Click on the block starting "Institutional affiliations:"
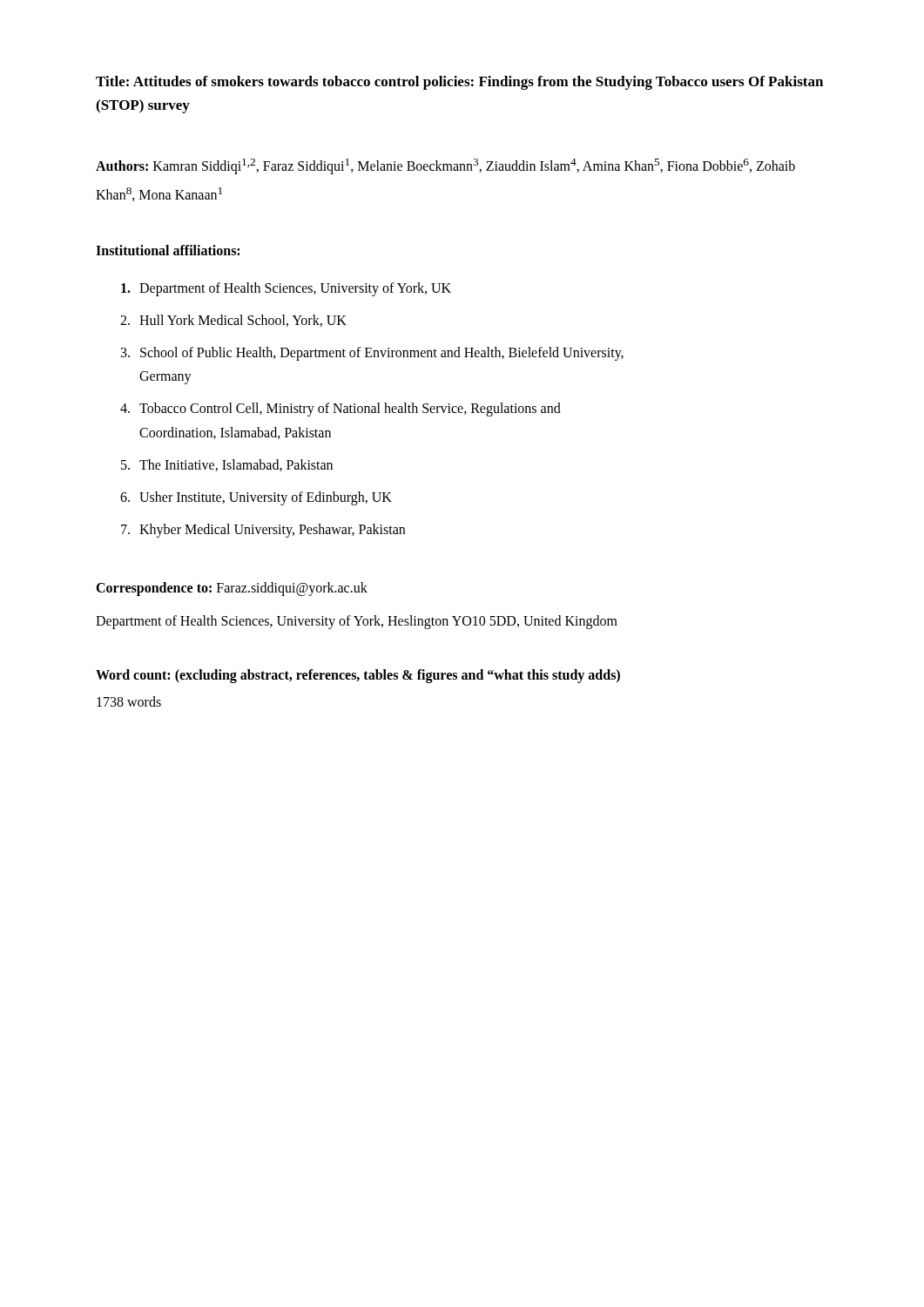924x1307 pixels. 168,250
